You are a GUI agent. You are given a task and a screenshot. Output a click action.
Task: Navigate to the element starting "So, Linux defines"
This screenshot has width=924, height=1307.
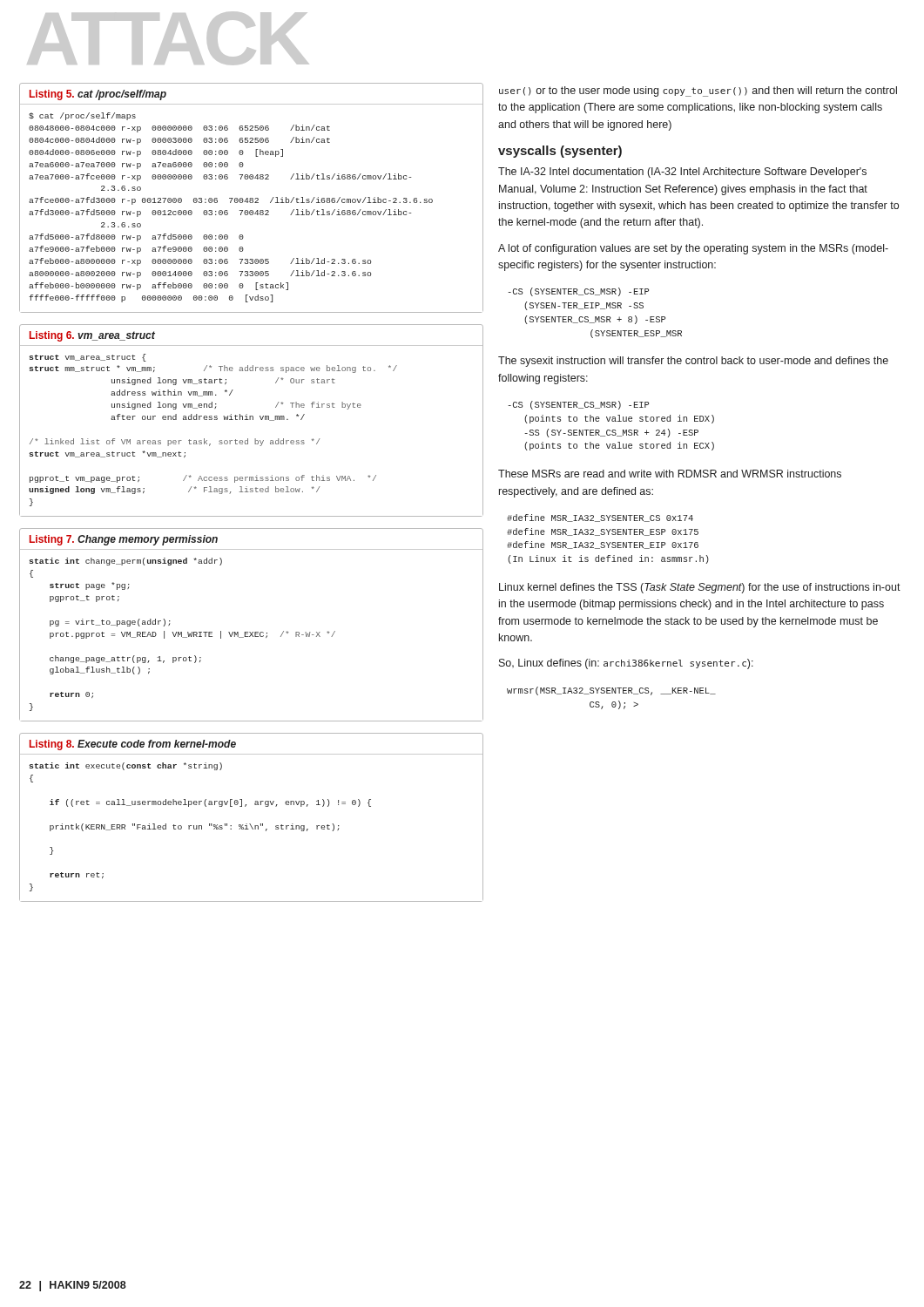click(x=626, y=663)
